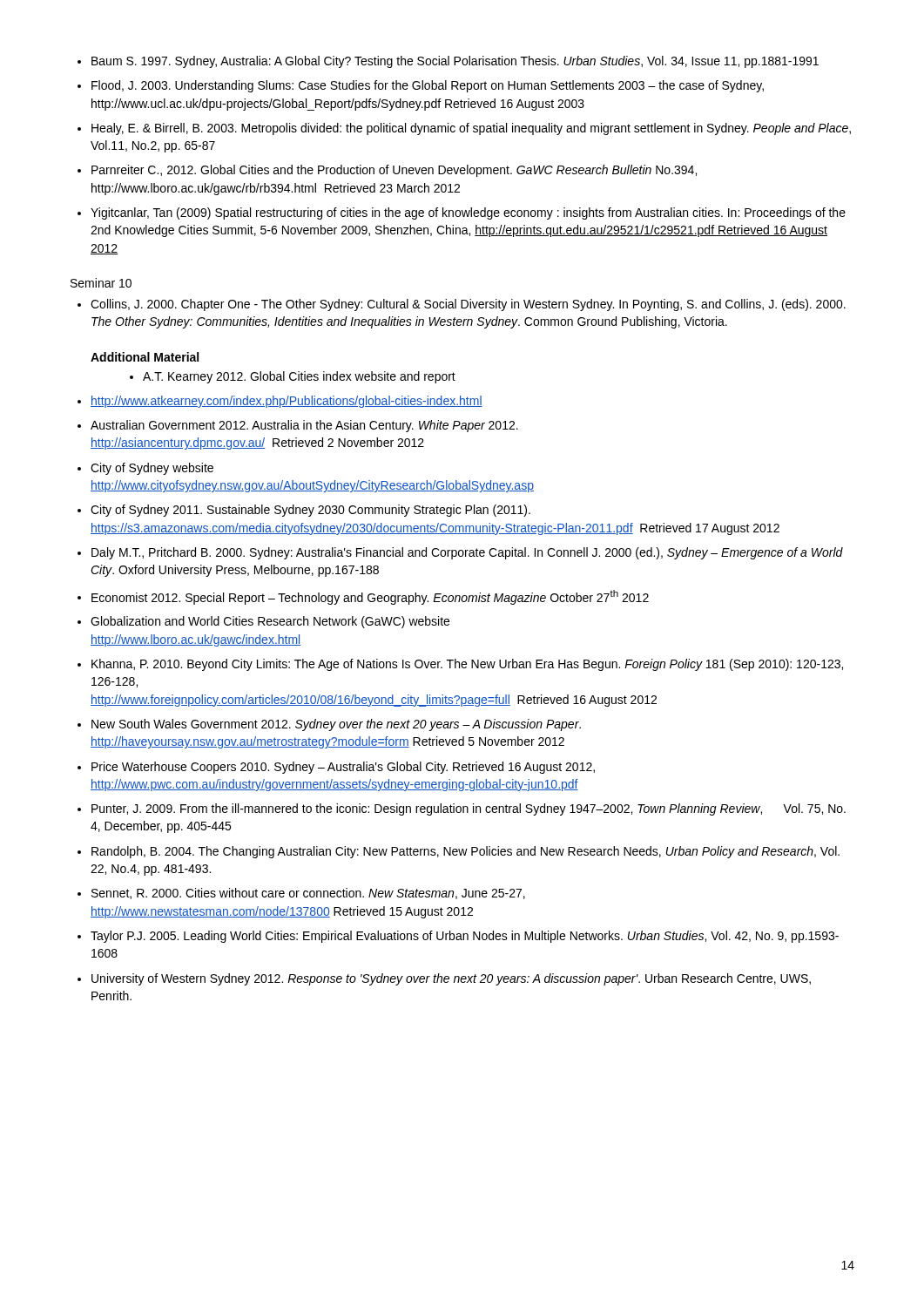Locate the region starting "City of Sydney 2011. Sustainable"
924x1307 pixels.
(x=472, y=519)
